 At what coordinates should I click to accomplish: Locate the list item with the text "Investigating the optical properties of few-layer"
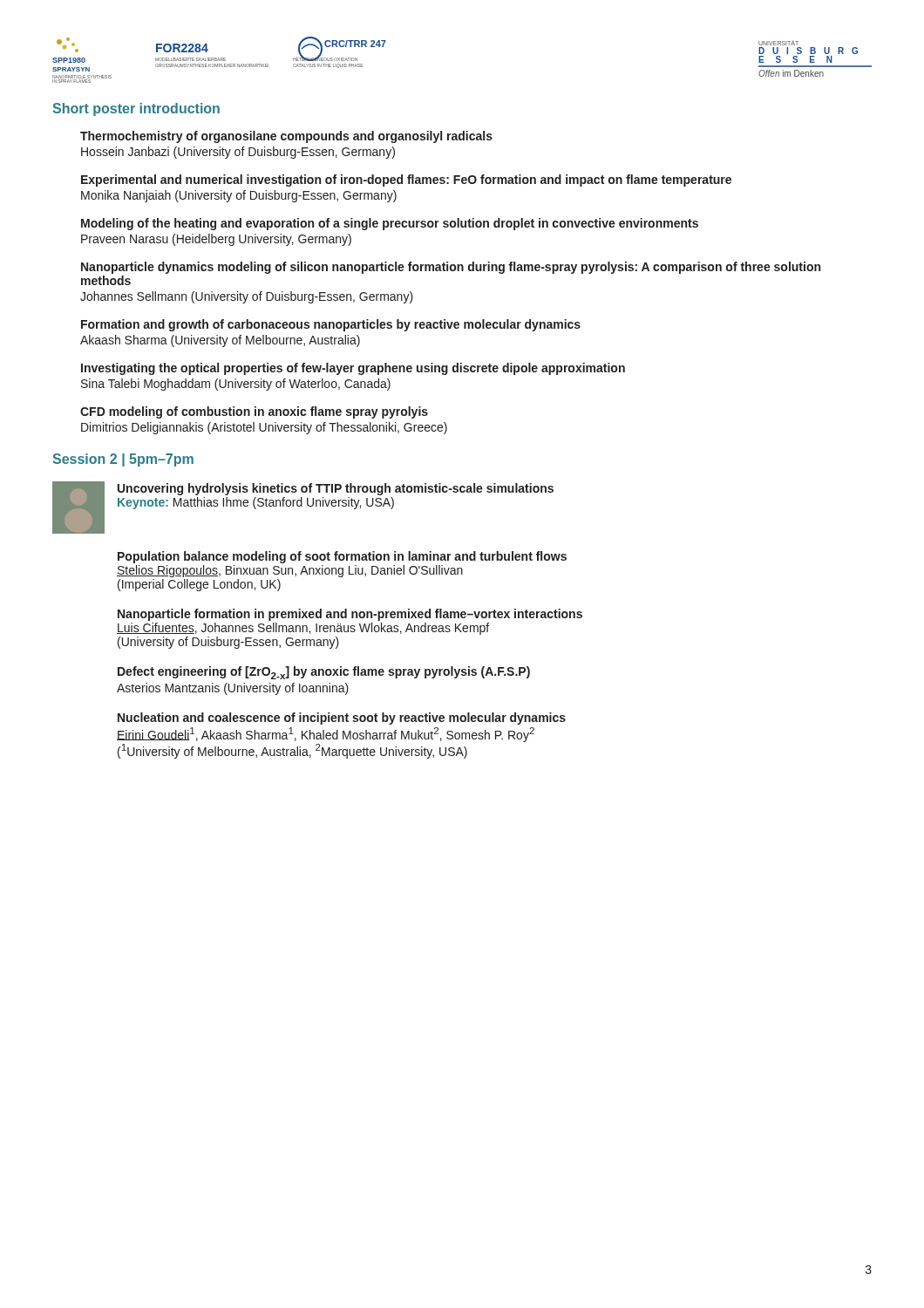476,376
